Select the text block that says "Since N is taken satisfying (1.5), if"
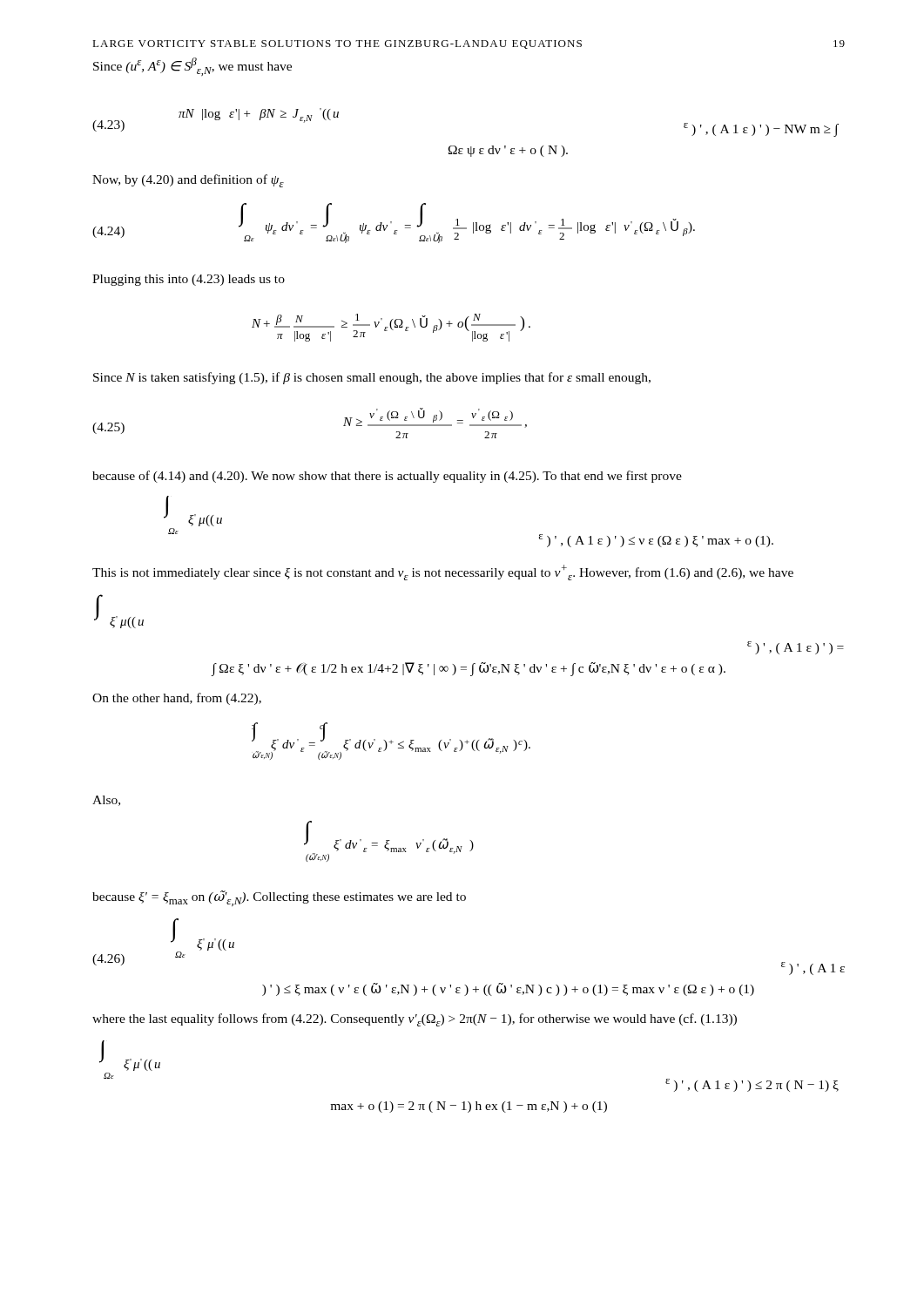 [469, 378]
